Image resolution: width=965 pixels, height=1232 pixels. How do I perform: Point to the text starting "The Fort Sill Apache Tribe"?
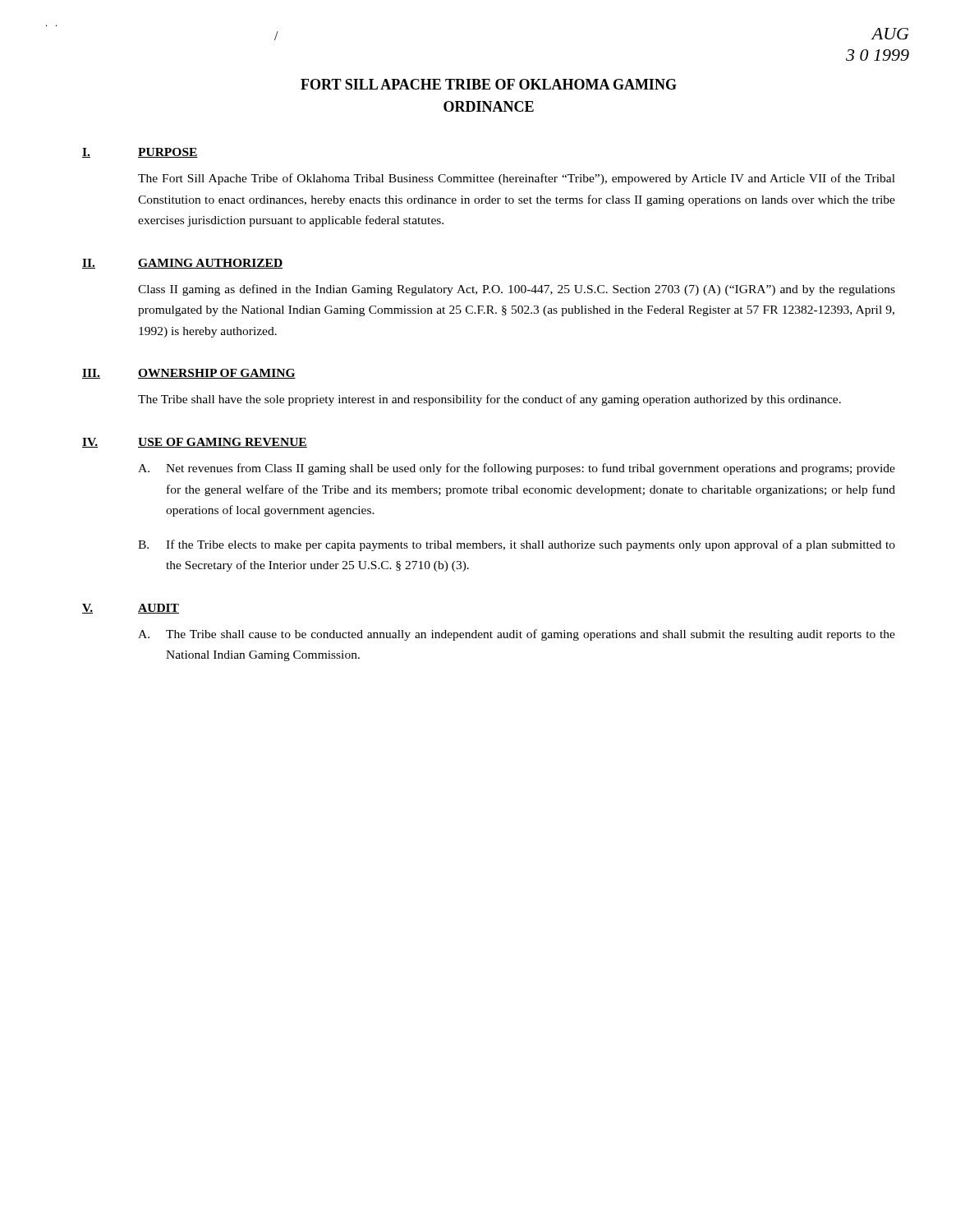coord(517,199)
